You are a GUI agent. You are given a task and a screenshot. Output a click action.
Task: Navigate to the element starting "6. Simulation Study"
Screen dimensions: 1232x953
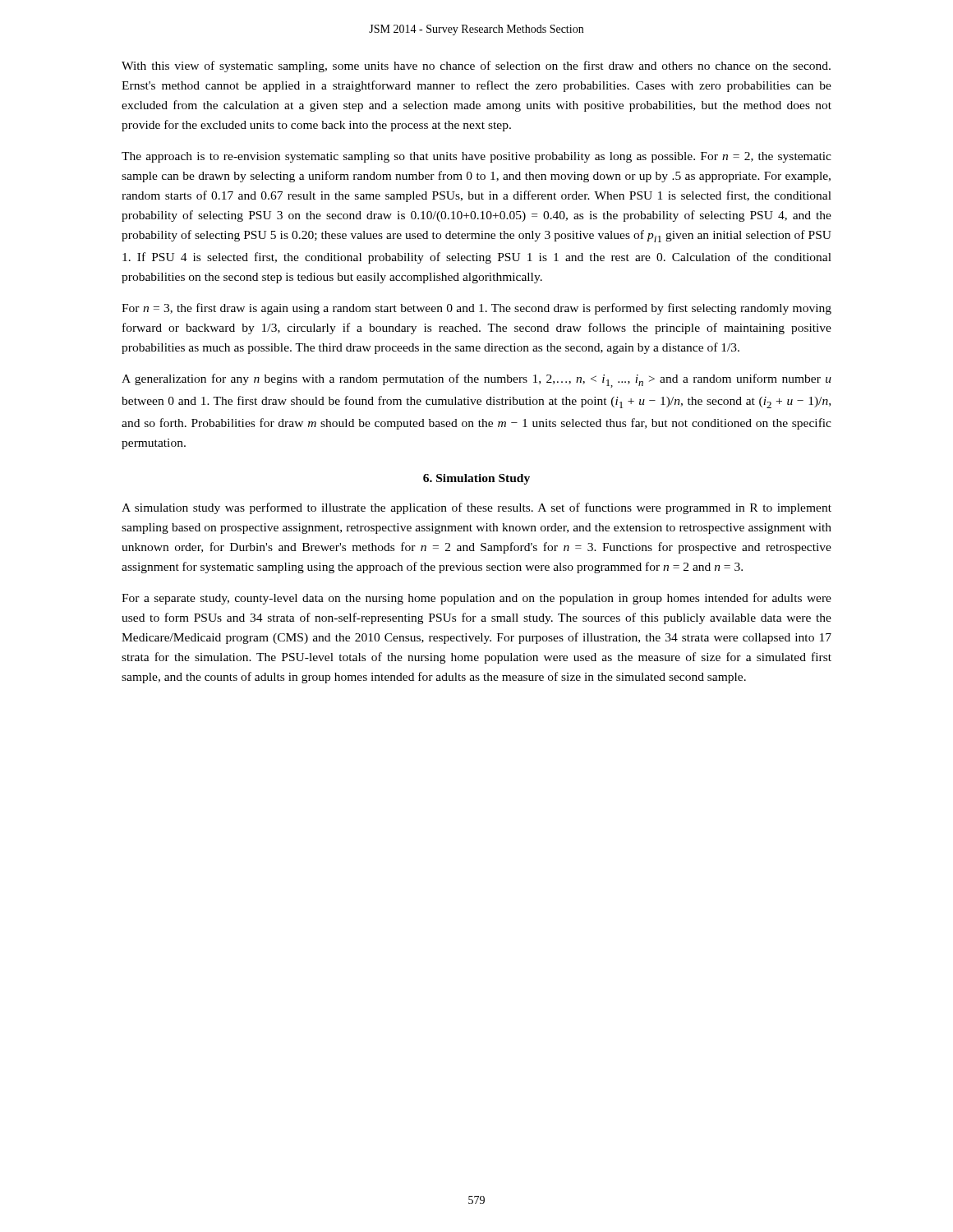[476, 478]
